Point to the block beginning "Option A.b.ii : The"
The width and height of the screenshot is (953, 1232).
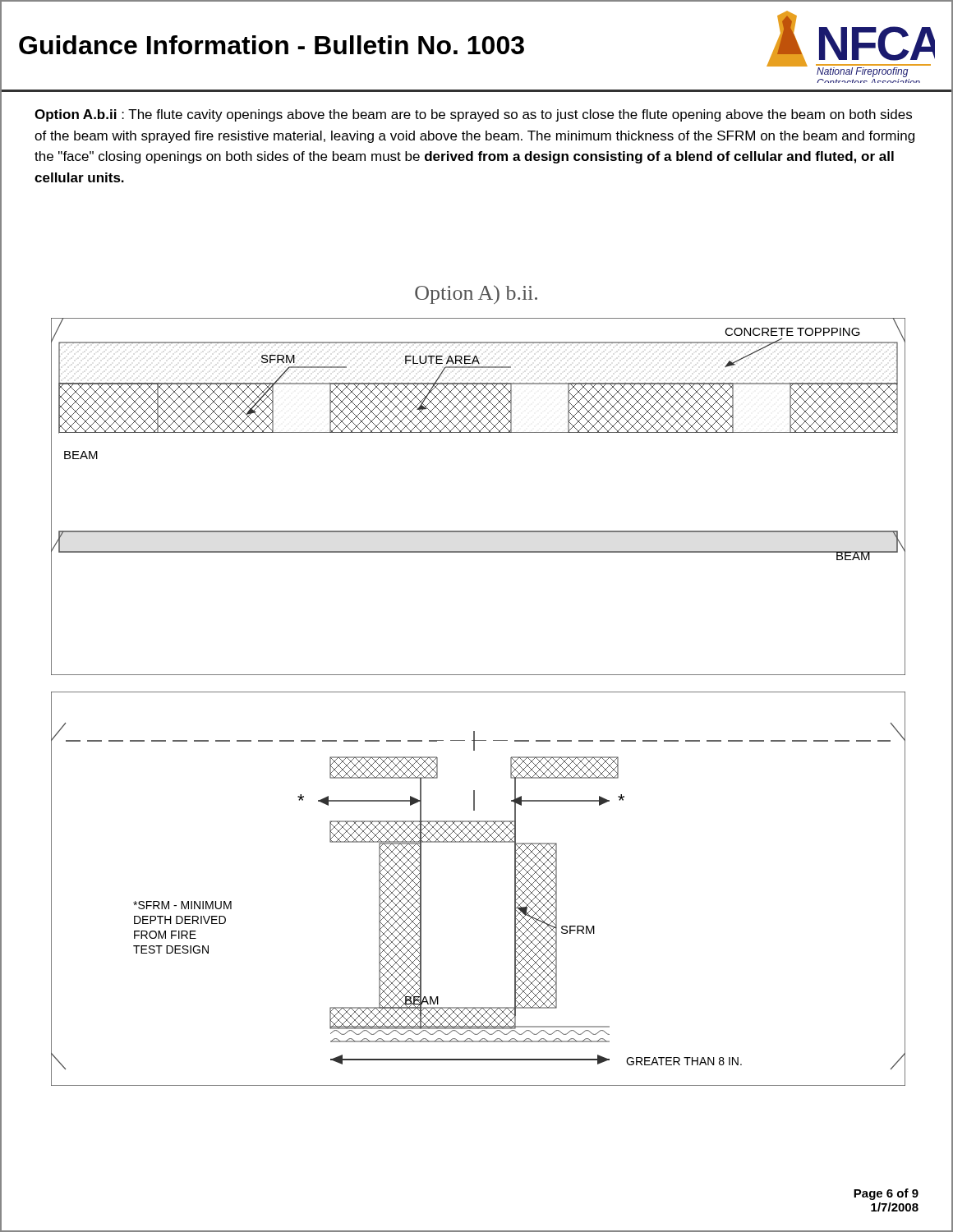coord(475,146)
